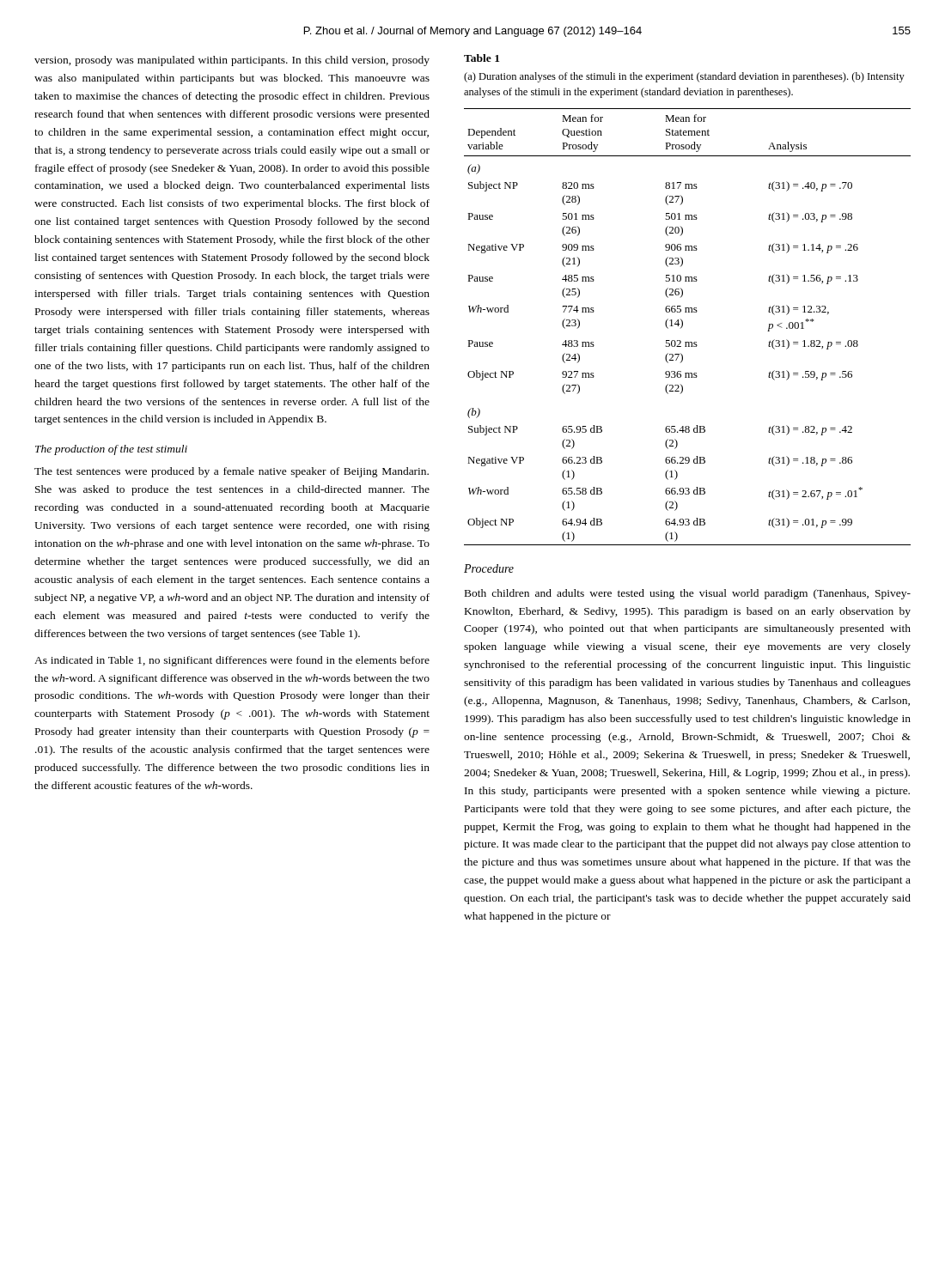The image size is (945, 1288).
Task: Find a table
Action: [x=687, y=327]
